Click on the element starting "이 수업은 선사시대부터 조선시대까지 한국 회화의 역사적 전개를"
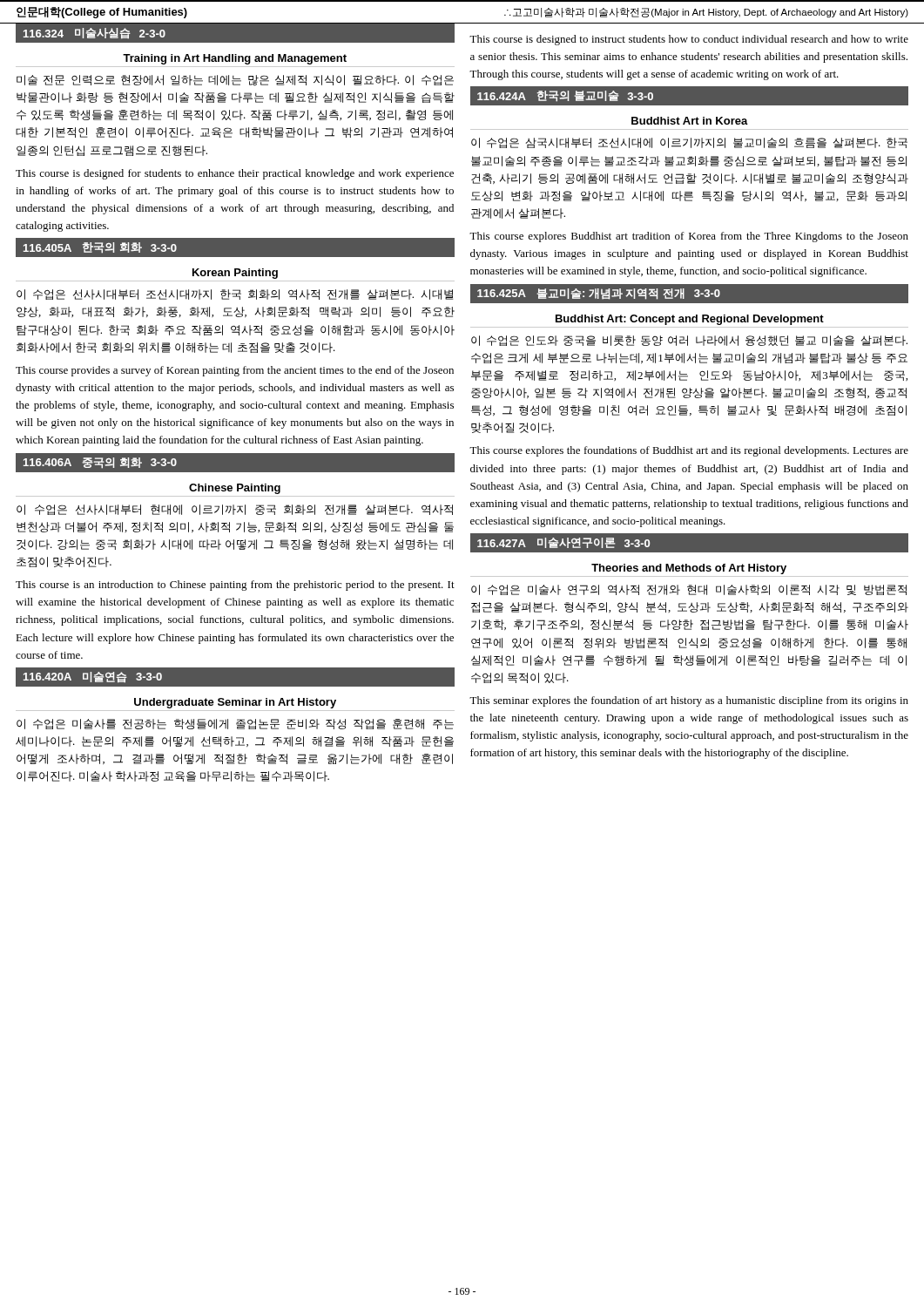 click(235, 321)
